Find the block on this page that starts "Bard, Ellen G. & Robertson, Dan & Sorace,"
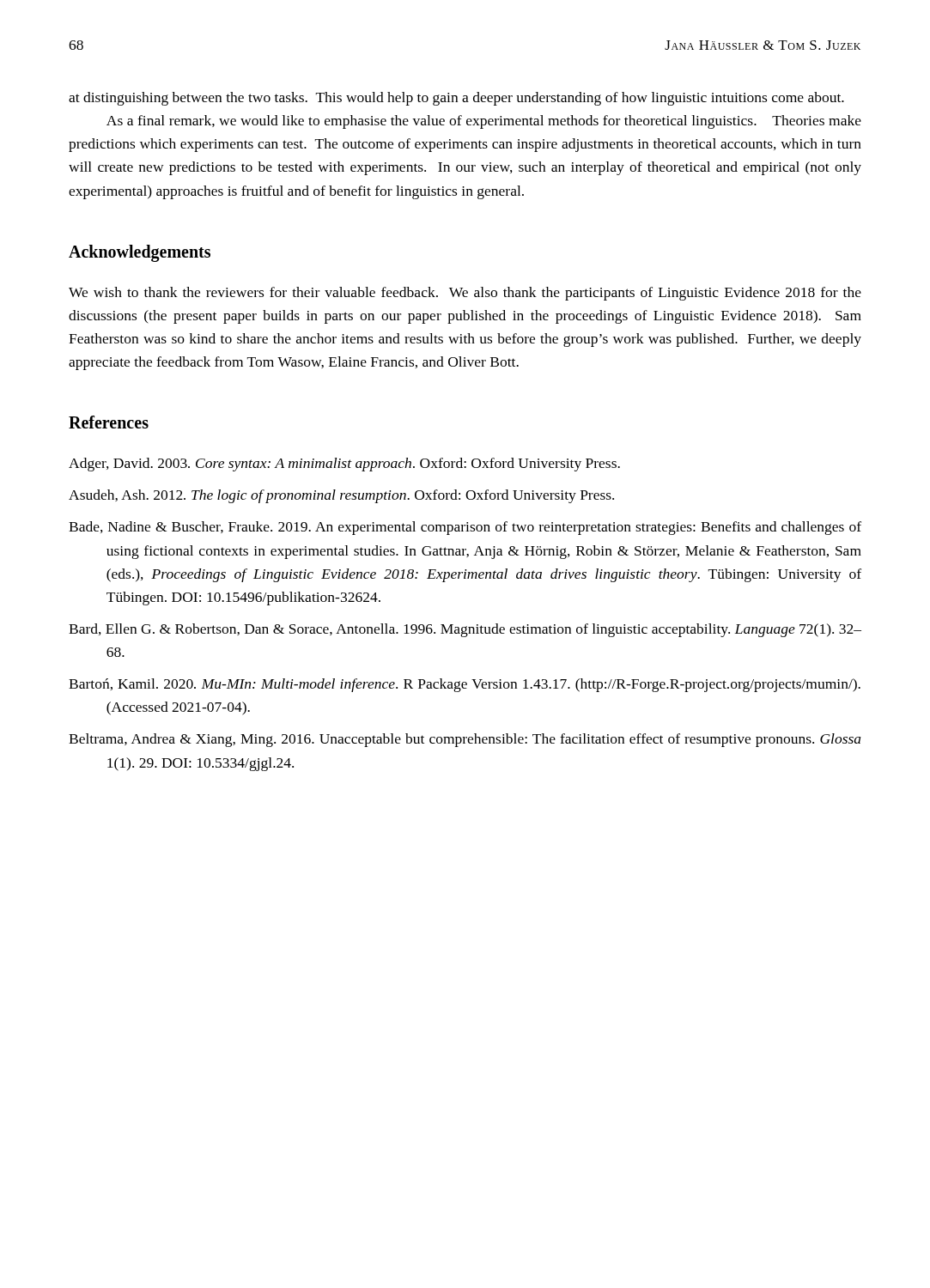The height and width of the screenshot is (1288, 930). (465, 640)
